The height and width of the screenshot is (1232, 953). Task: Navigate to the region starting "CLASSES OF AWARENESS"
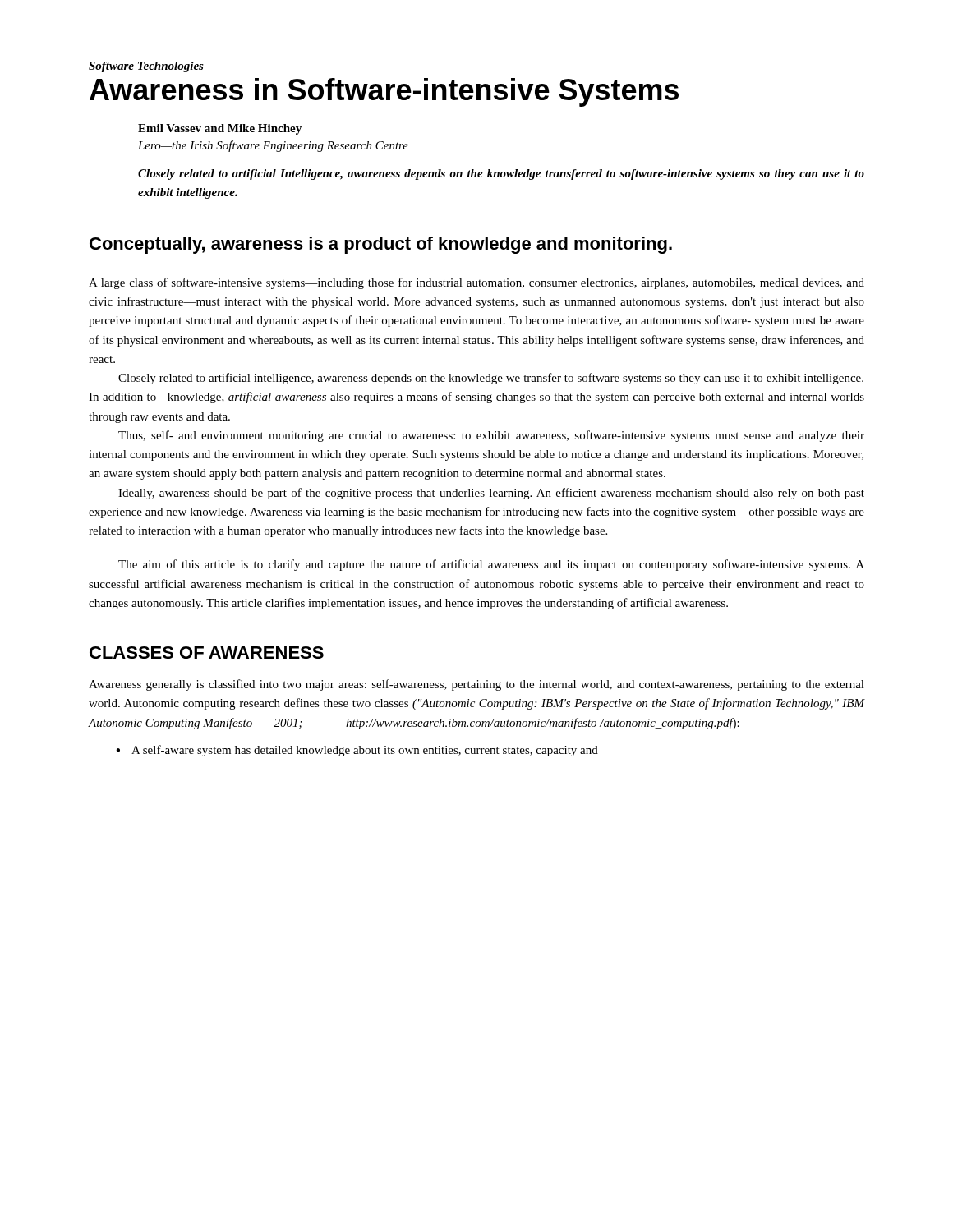(x=207, y=653)
